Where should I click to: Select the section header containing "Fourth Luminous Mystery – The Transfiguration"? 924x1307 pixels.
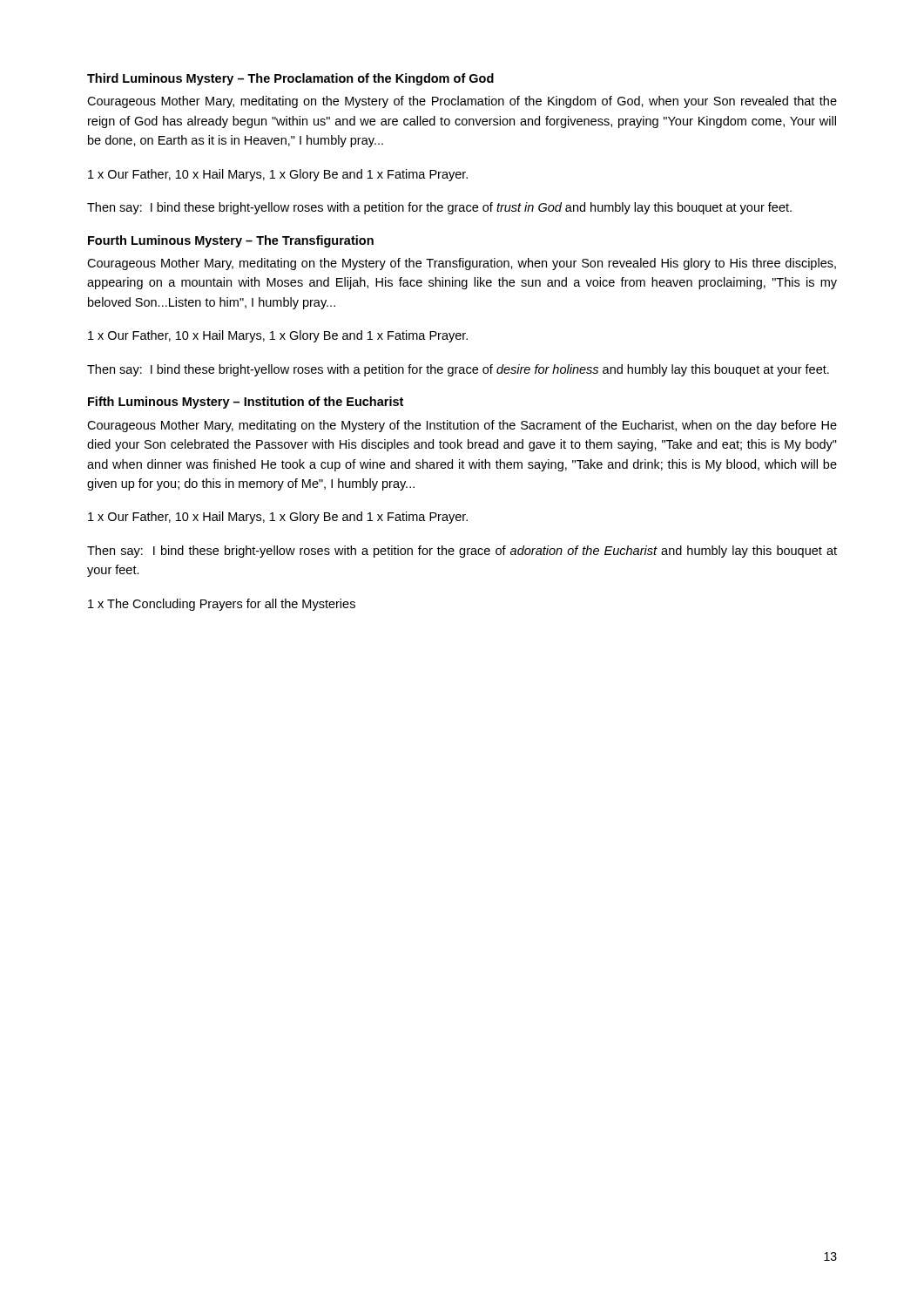point(231,240)
